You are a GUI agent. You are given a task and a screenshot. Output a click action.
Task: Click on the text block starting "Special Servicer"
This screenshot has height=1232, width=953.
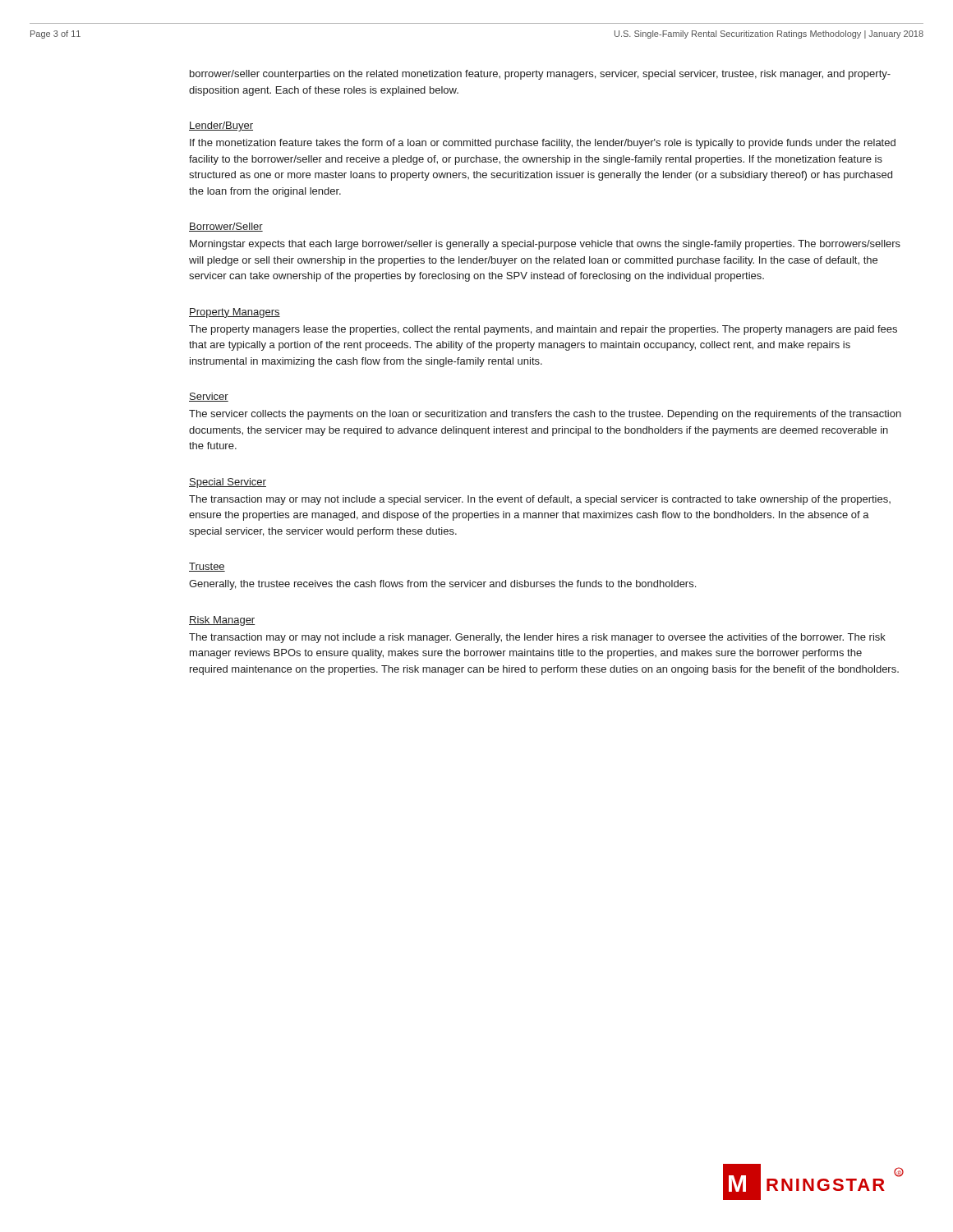(x=228, y=481)
